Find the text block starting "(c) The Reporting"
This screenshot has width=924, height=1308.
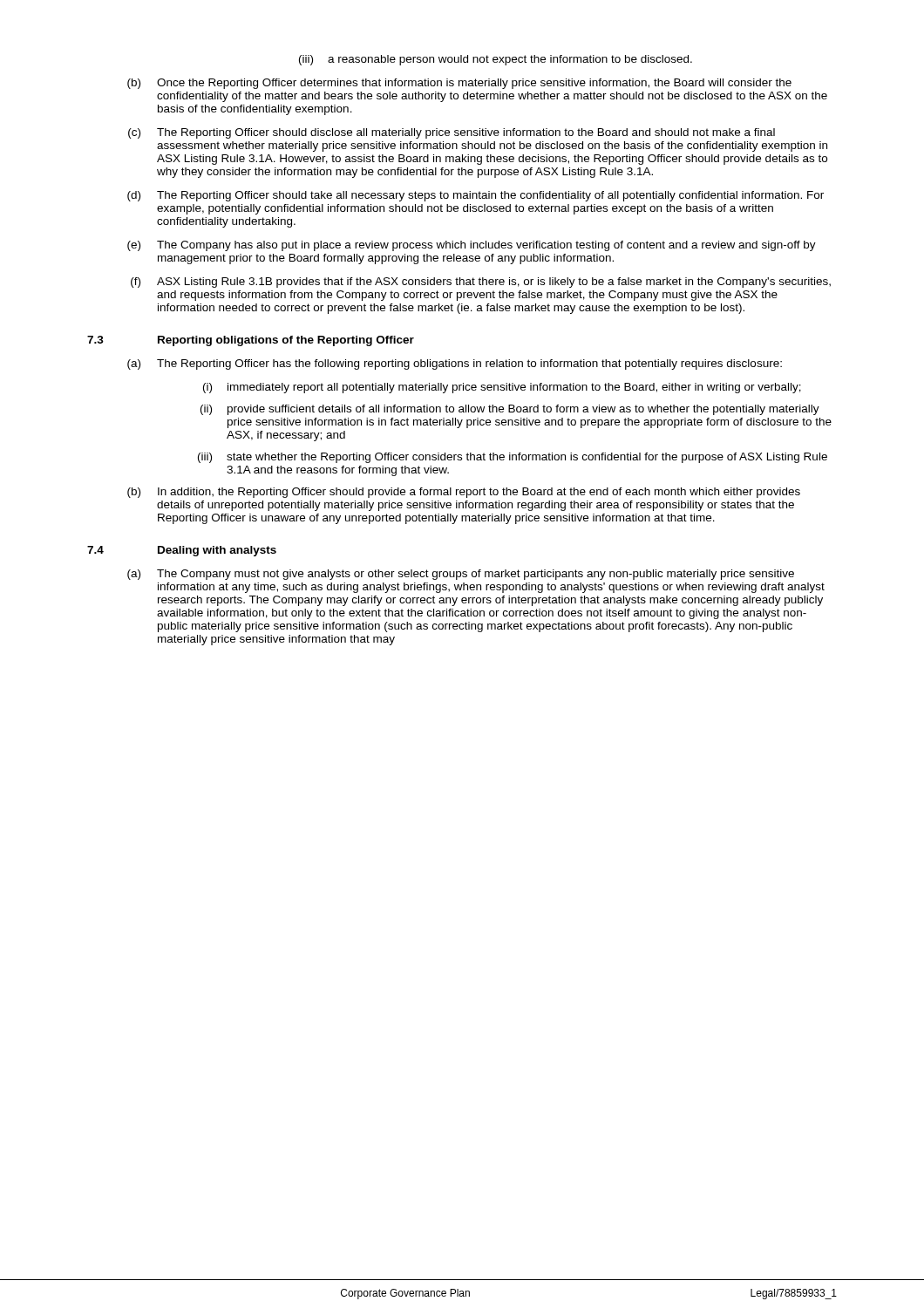click(462, 152)
